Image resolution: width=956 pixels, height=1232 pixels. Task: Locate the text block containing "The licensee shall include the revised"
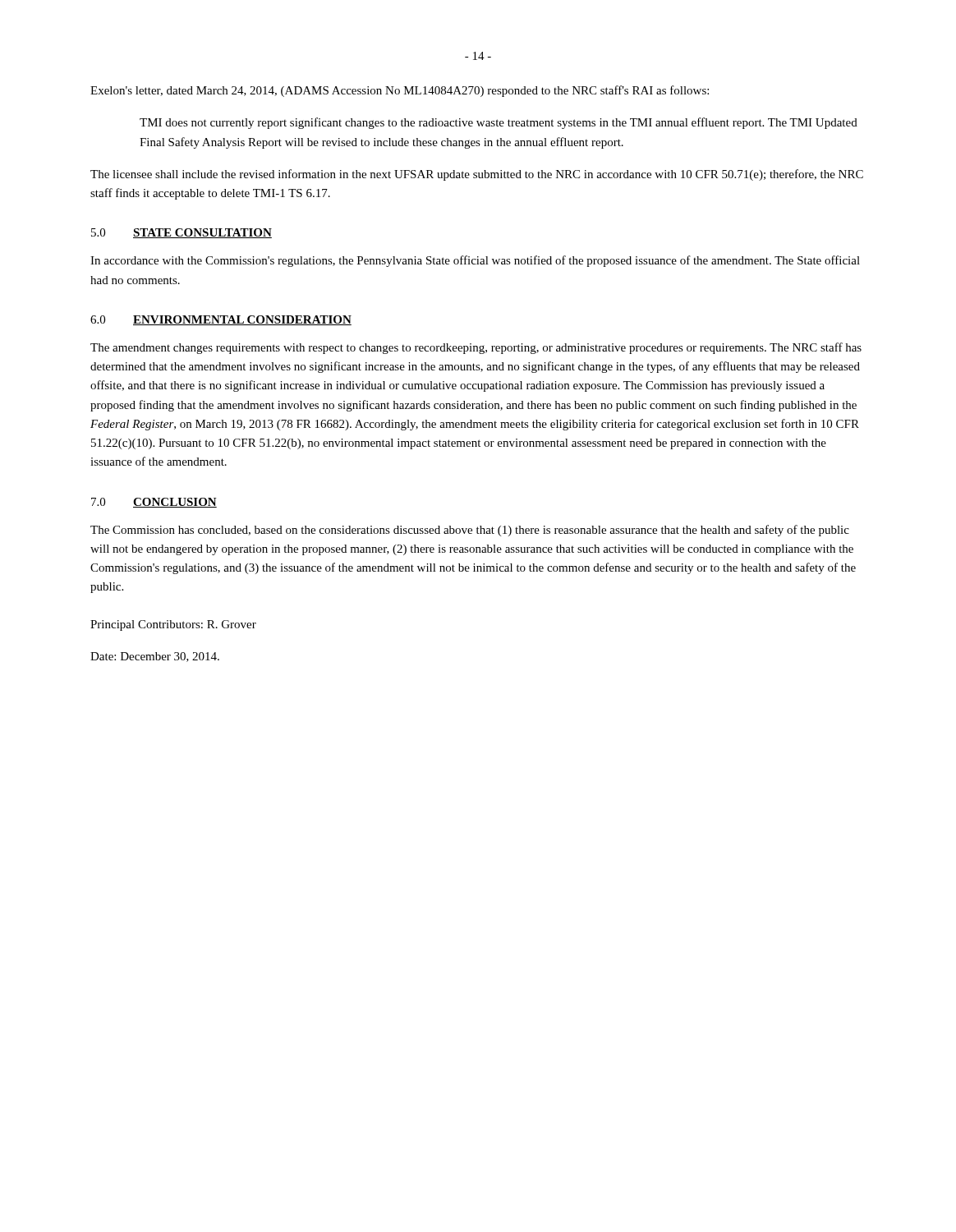click(x=477, y=183)
